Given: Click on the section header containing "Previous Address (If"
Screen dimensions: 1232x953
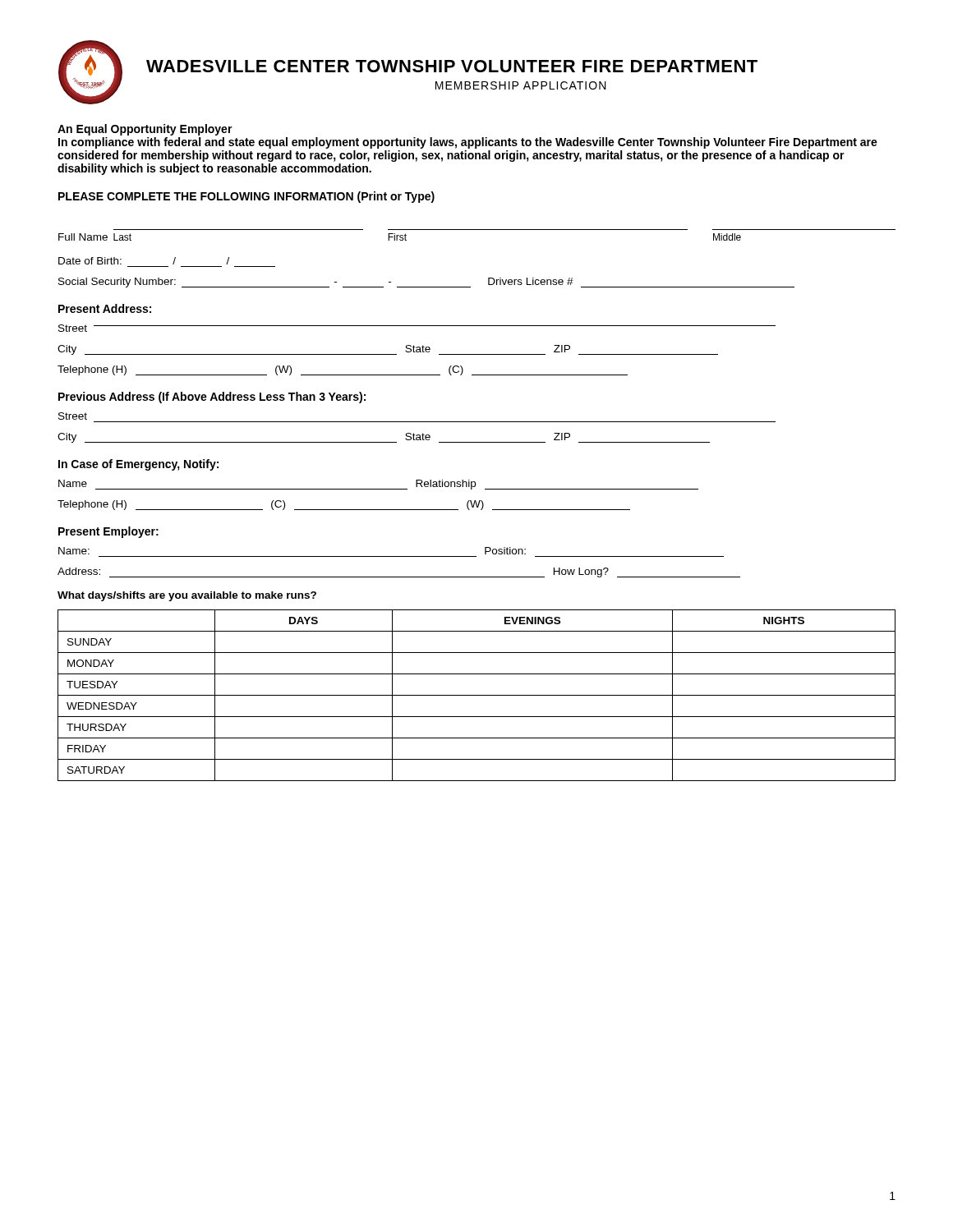Looking at the screenshot, I should tap(212, 397).
